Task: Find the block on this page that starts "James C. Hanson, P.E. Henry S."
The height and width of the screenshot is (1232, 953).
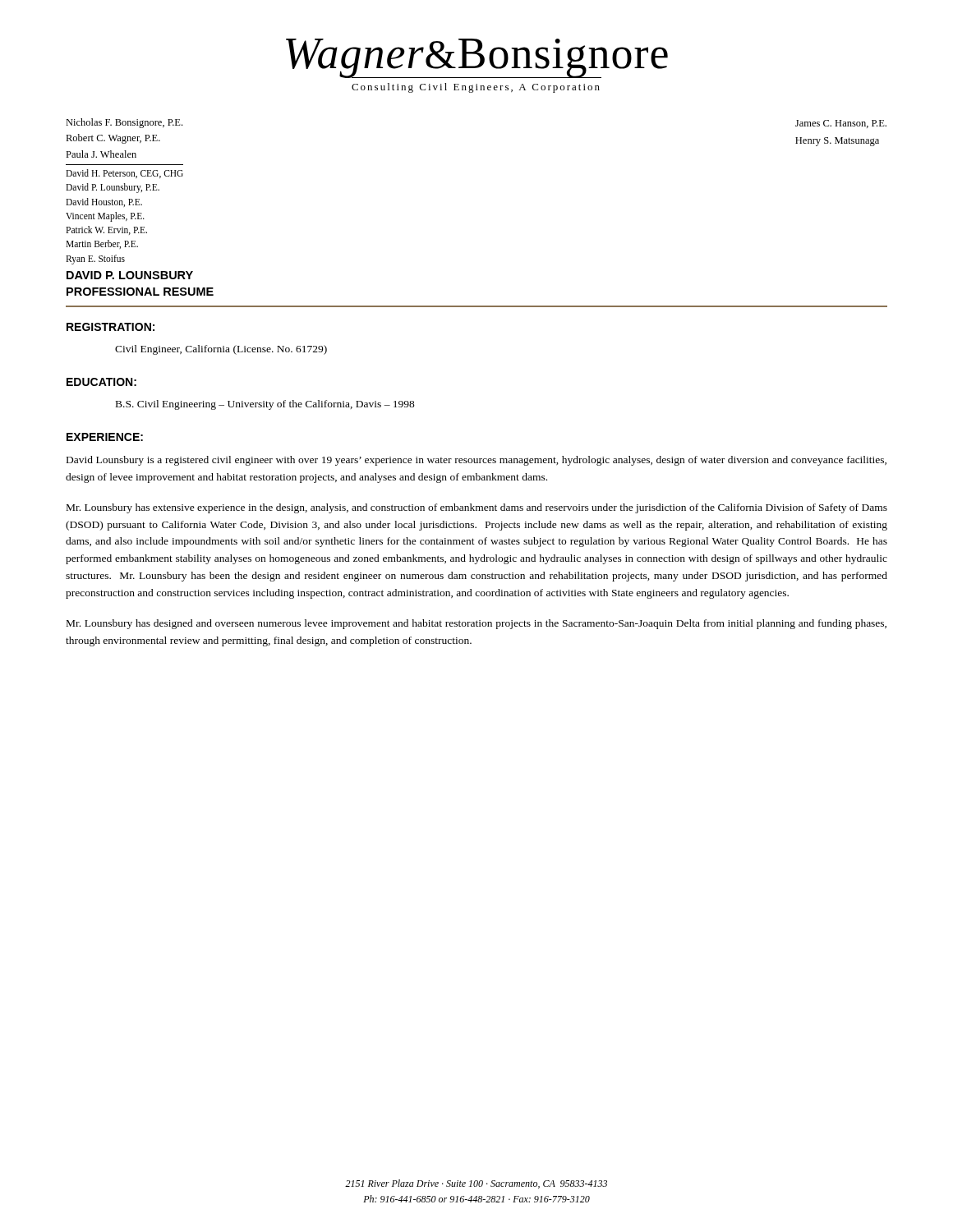Action: pos(841,132)
